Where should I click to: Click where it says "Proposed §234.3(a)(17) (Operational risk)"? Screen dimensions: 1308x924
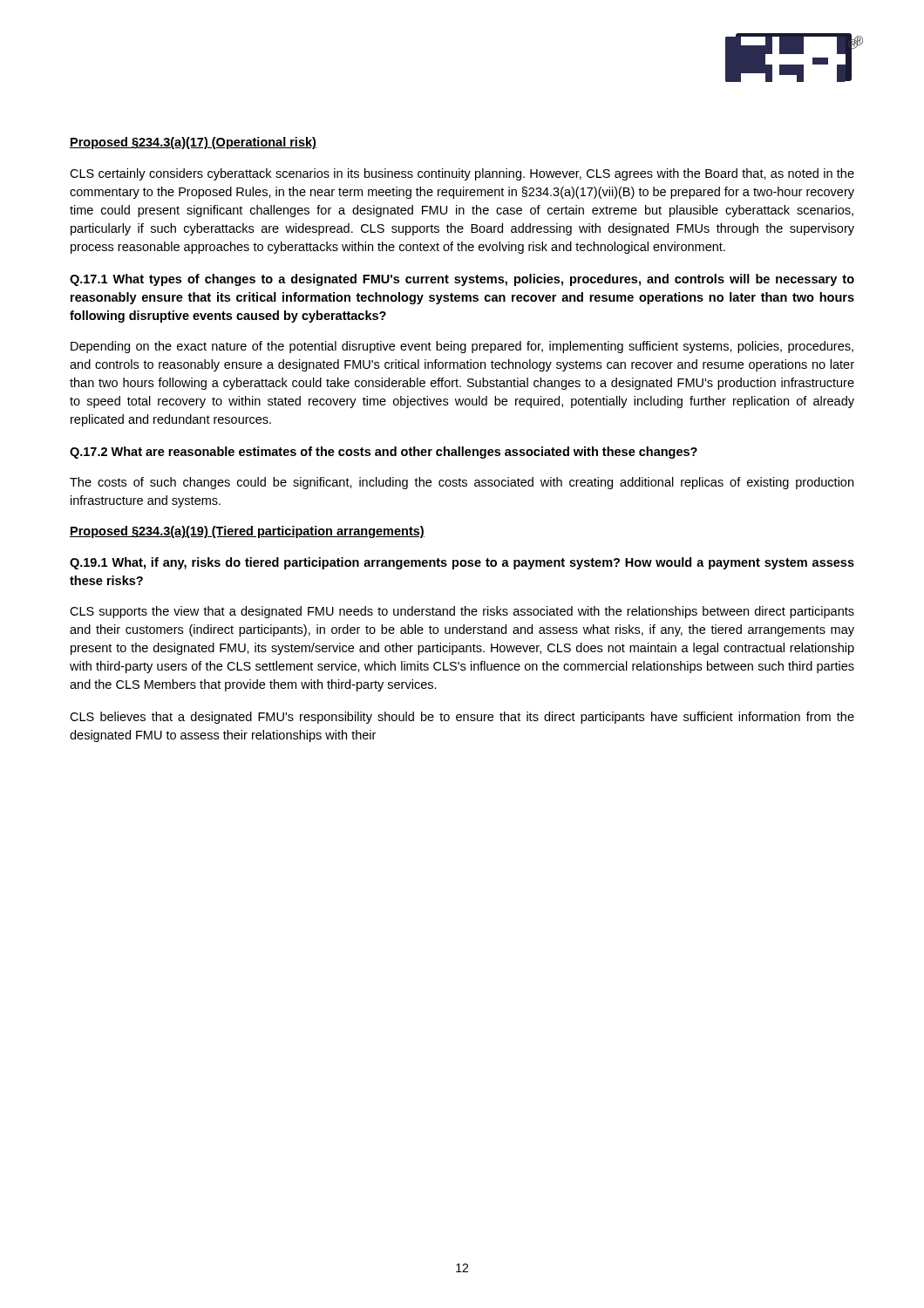click(x=193, y=142)
